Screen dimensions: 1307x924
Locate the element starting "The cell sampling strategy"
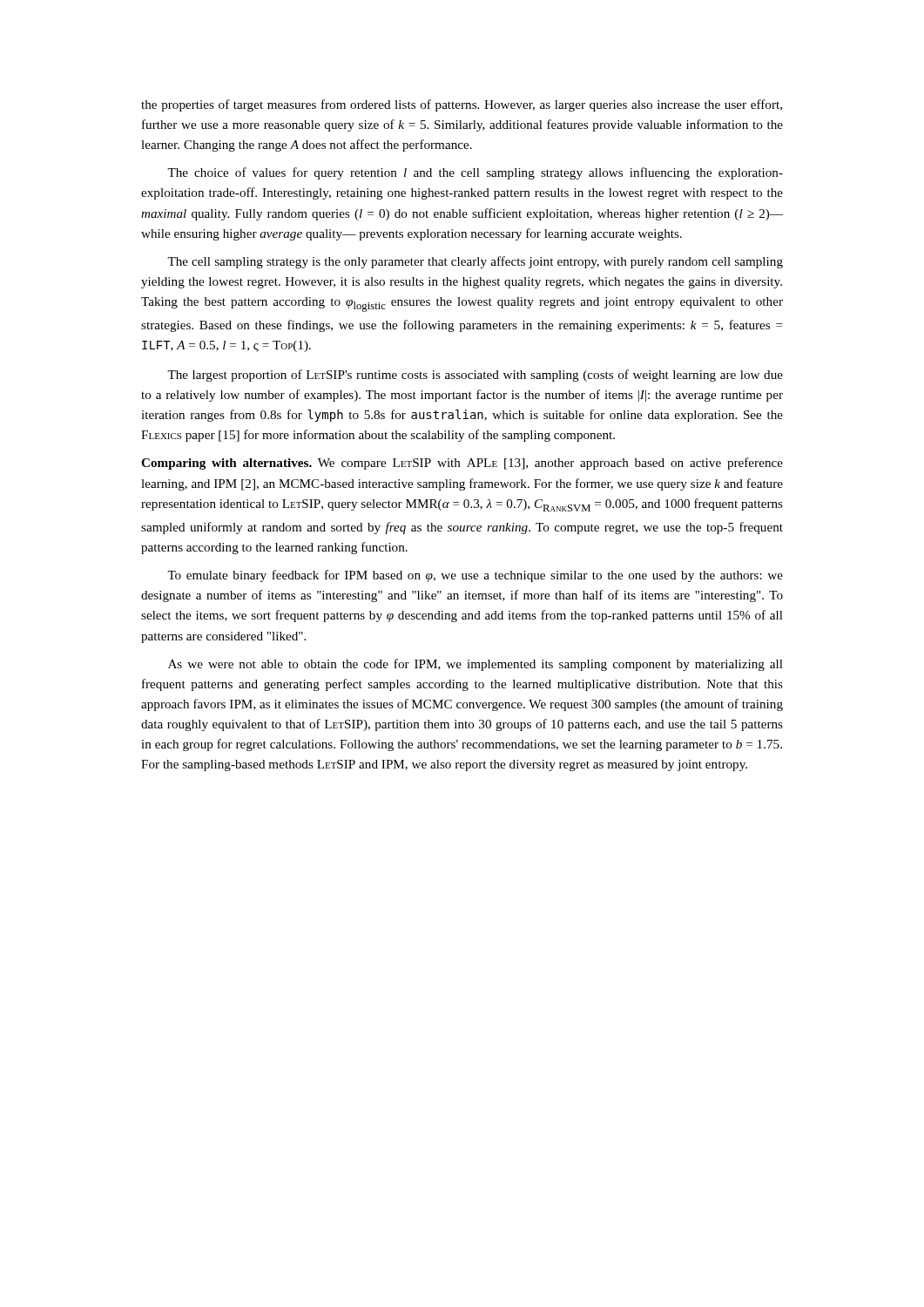(462, 303)
